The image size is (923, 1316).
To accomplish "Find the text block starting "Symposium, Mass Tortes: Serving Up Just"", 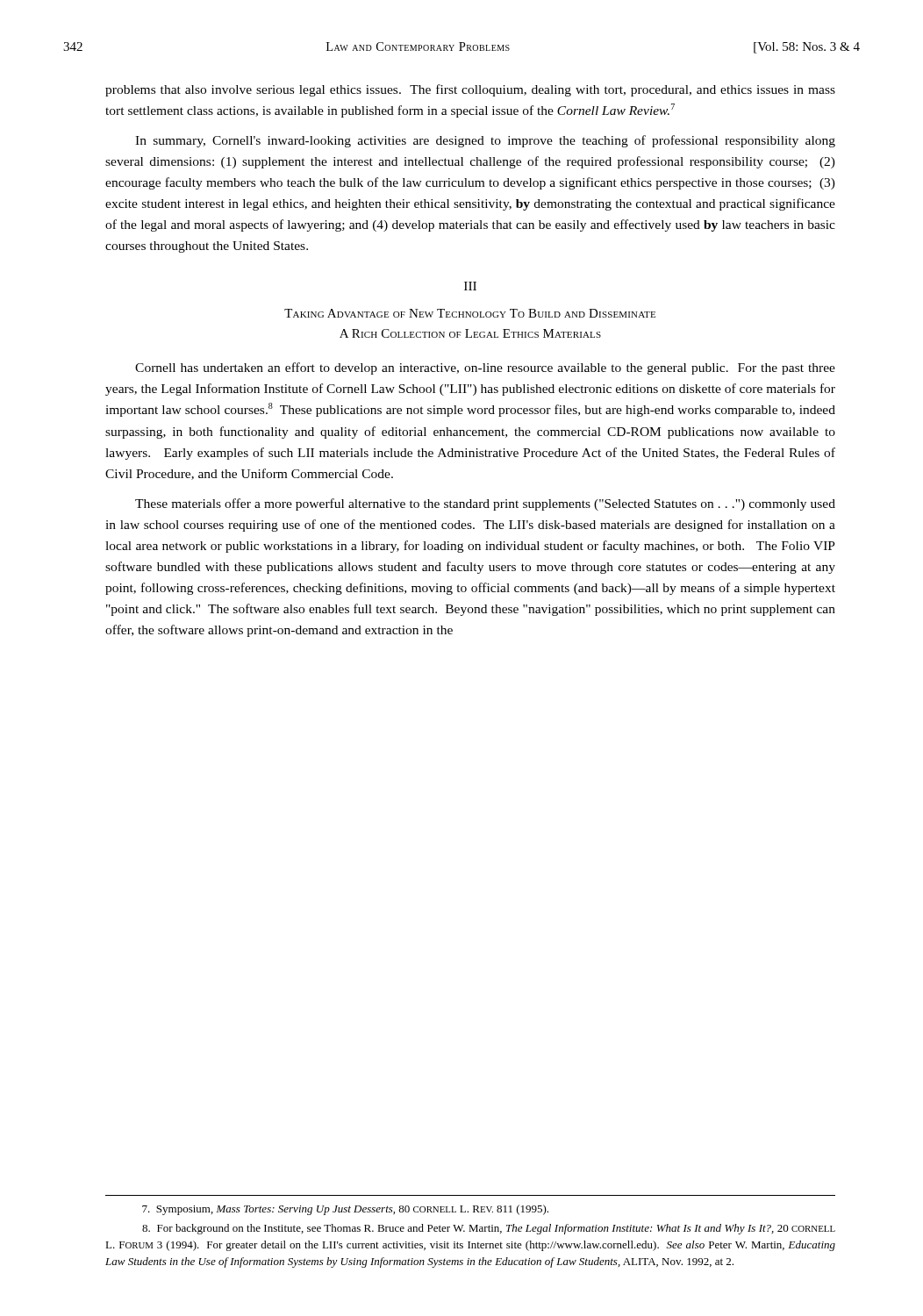I will pyautogui.click(x=470, y=1209).
